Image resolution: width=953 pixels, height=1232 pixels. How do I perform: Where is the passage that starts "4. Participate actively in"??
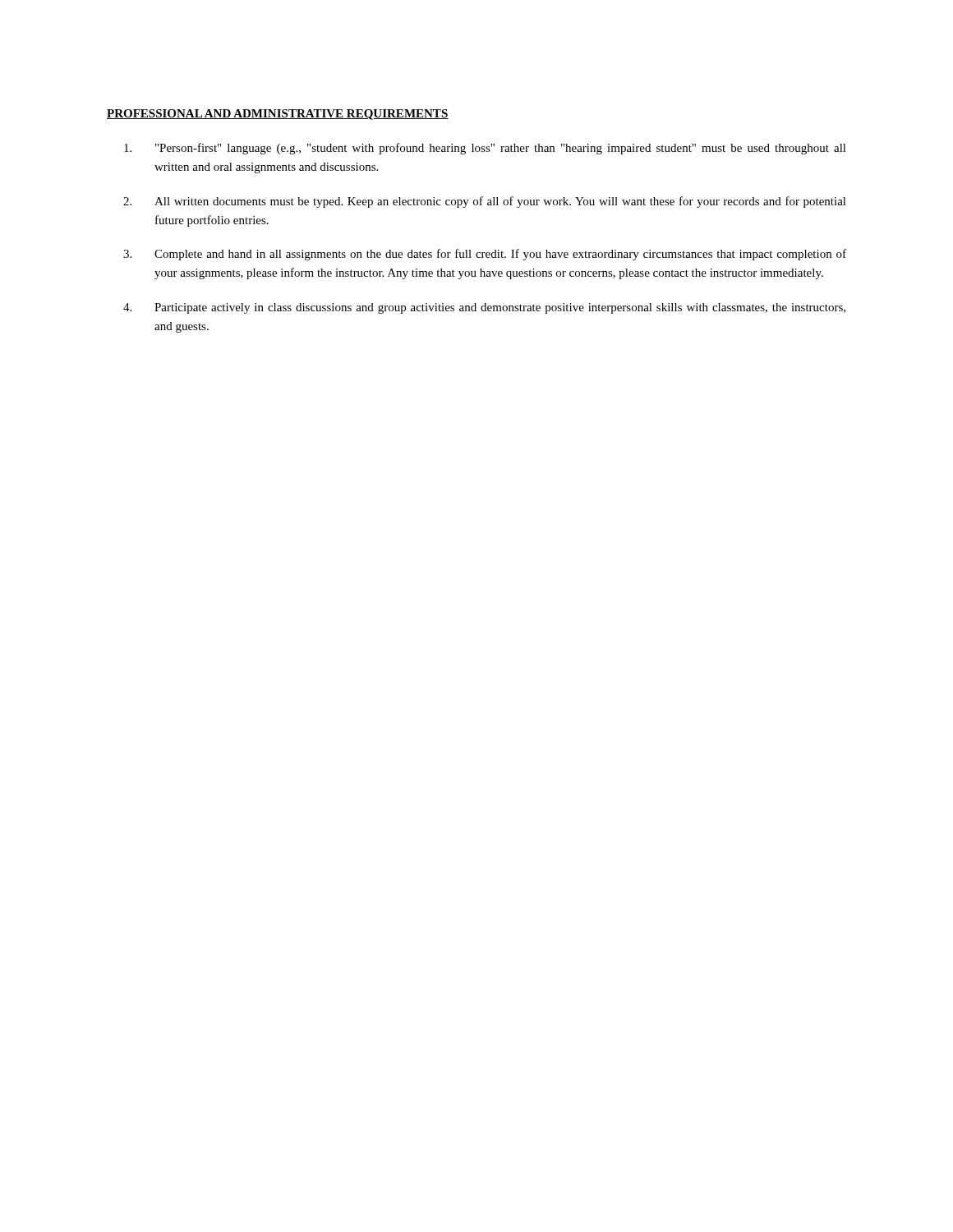485,317
